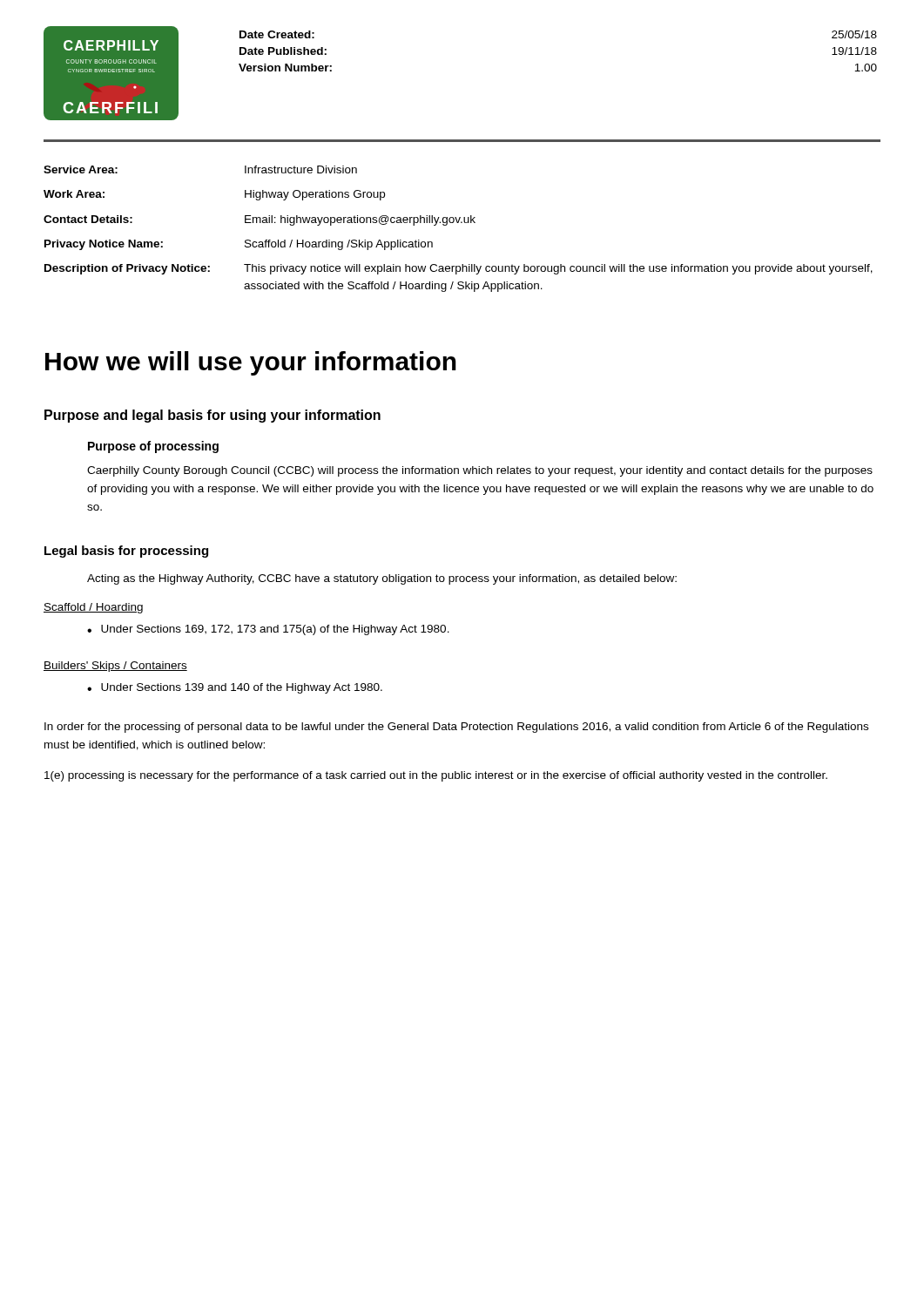Screen dimensions: 1307x924
Task: Click on the text starting "1(e) processing is necessary"
Action: [436, 775]
